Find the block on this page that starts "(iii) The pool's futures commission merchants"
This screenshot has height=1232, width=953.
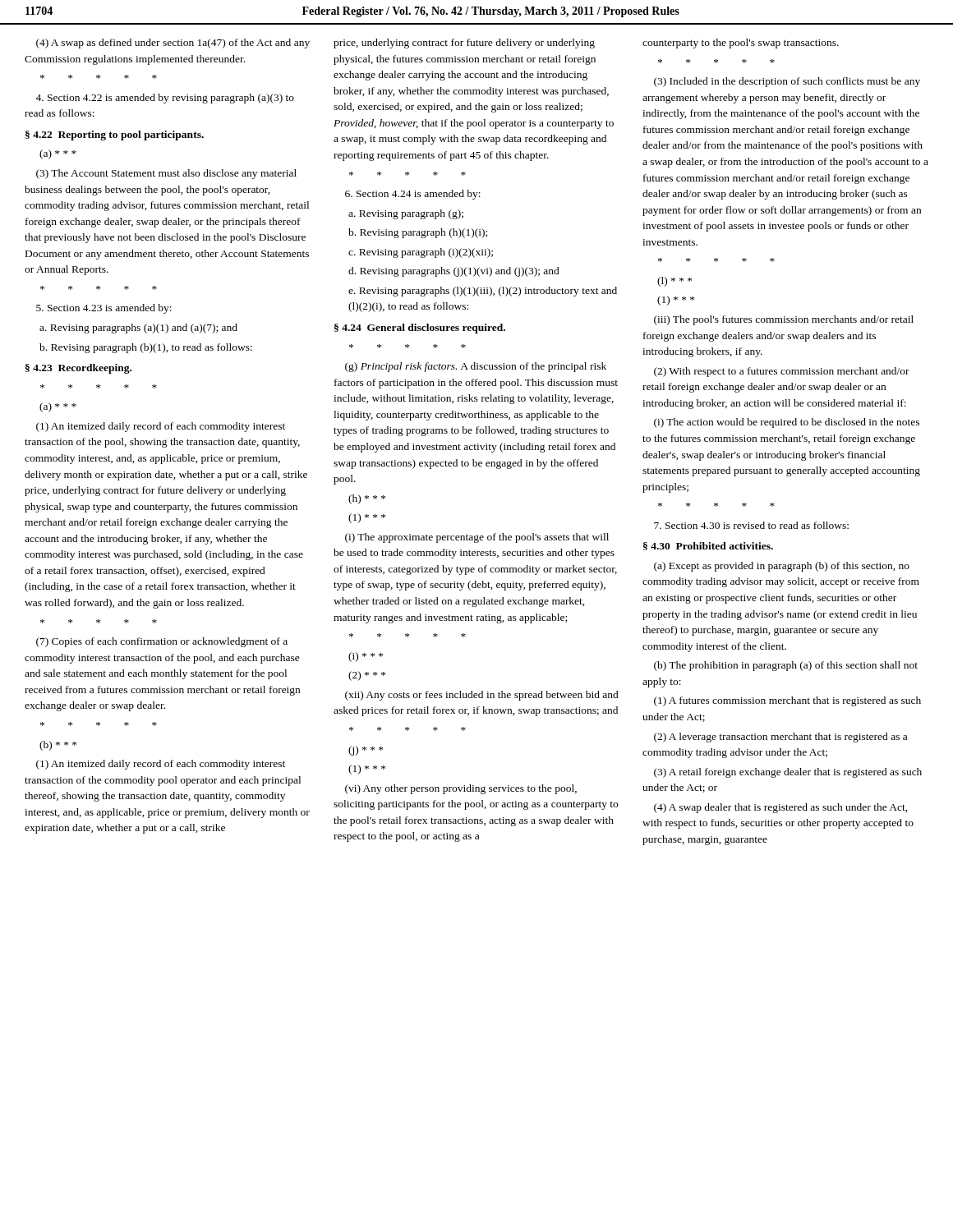785,335
